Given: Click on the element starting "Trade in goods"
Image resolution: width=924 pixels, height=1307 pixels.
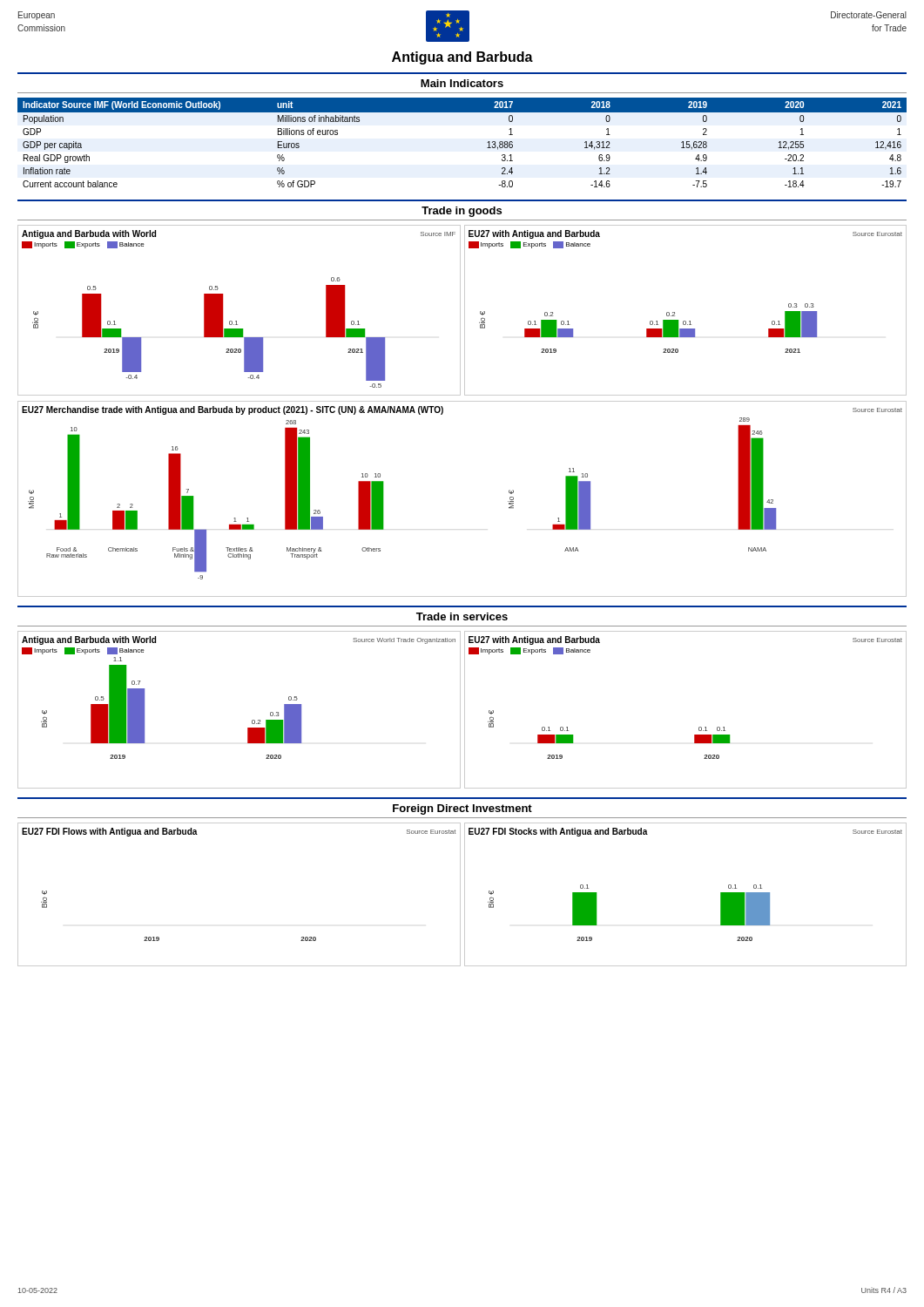Looking at the screenshot, I should click(x=462, y=210).
